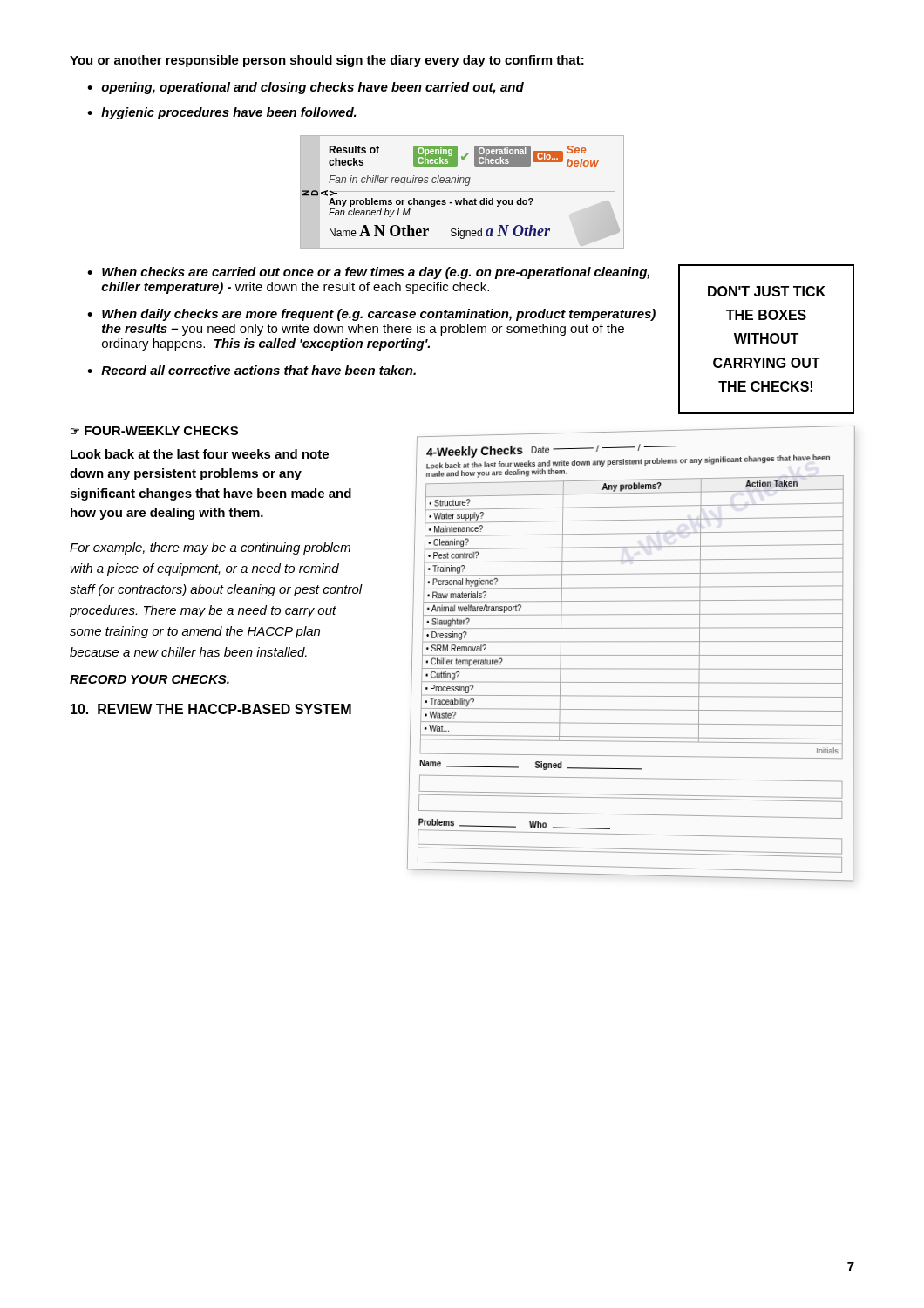Click the passage that begins "DON'T JUST TICKTHE"

pos(766,339)
